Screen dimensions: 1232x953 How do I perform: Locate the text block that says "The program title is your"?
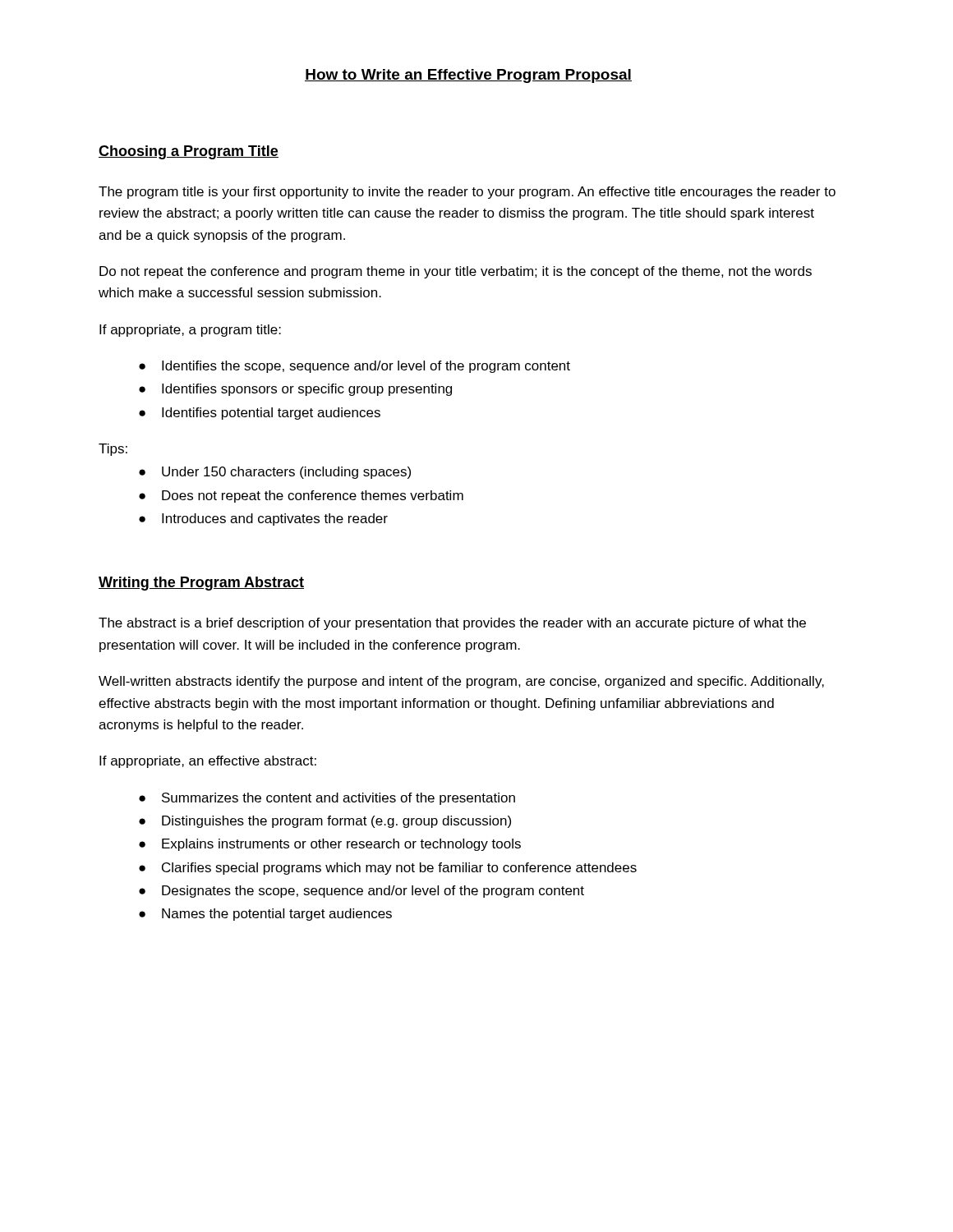(x=467, y=213)
